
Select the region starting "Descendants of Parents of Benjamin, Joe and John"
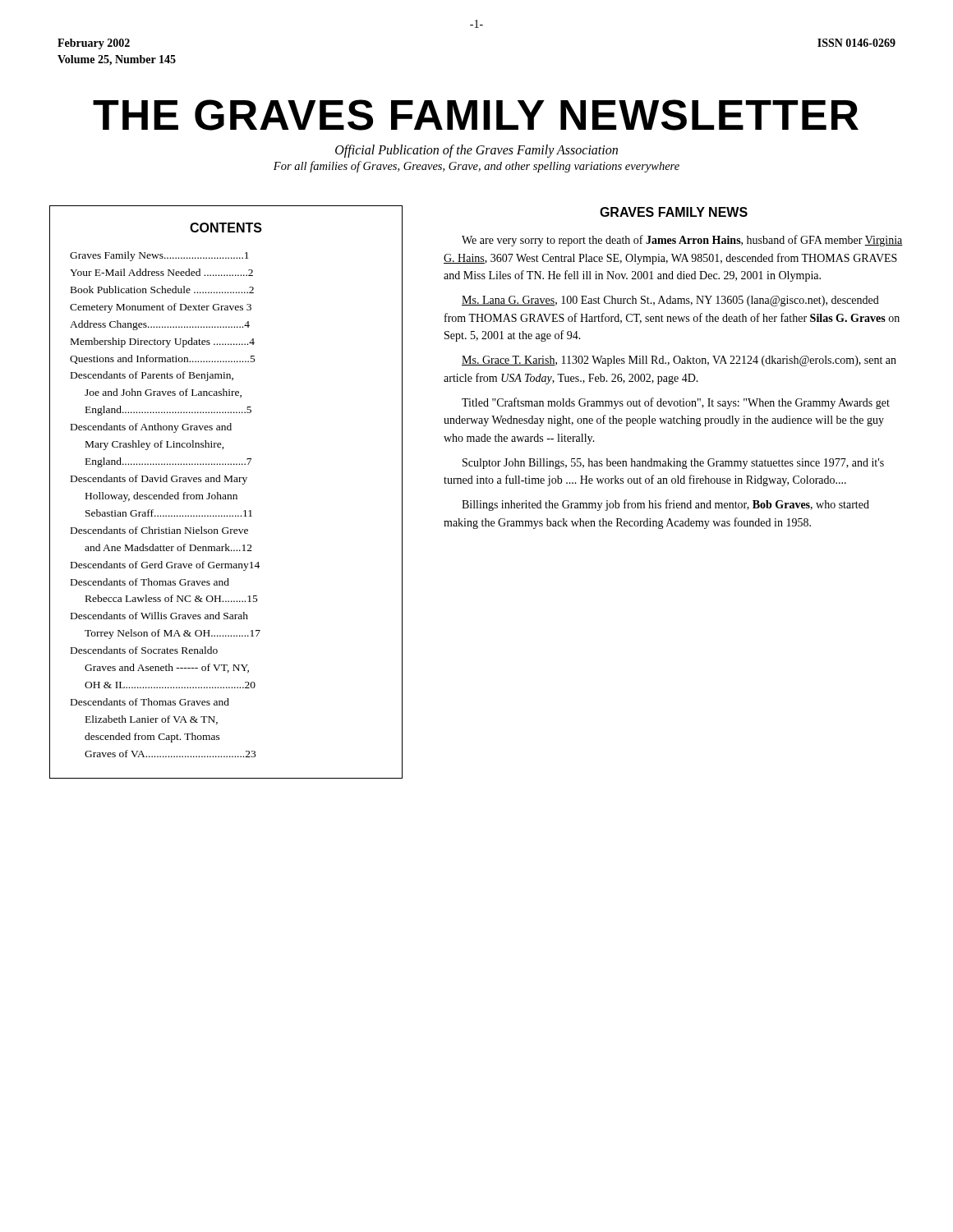click(x=226, y=394)
